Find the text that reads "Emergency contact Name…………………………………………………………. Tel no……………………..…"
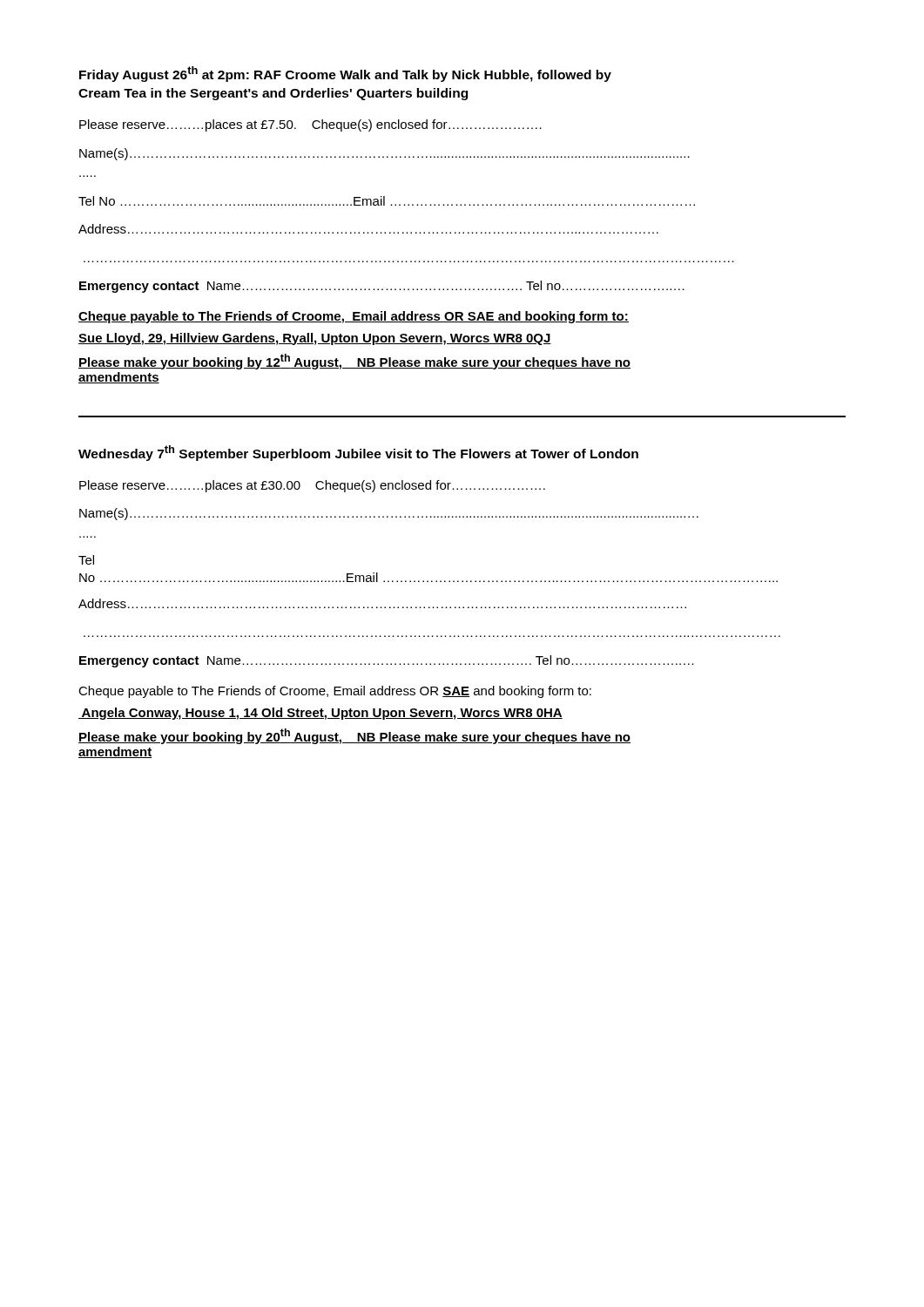Viewport: 924px width, 1307px height. 387,660
